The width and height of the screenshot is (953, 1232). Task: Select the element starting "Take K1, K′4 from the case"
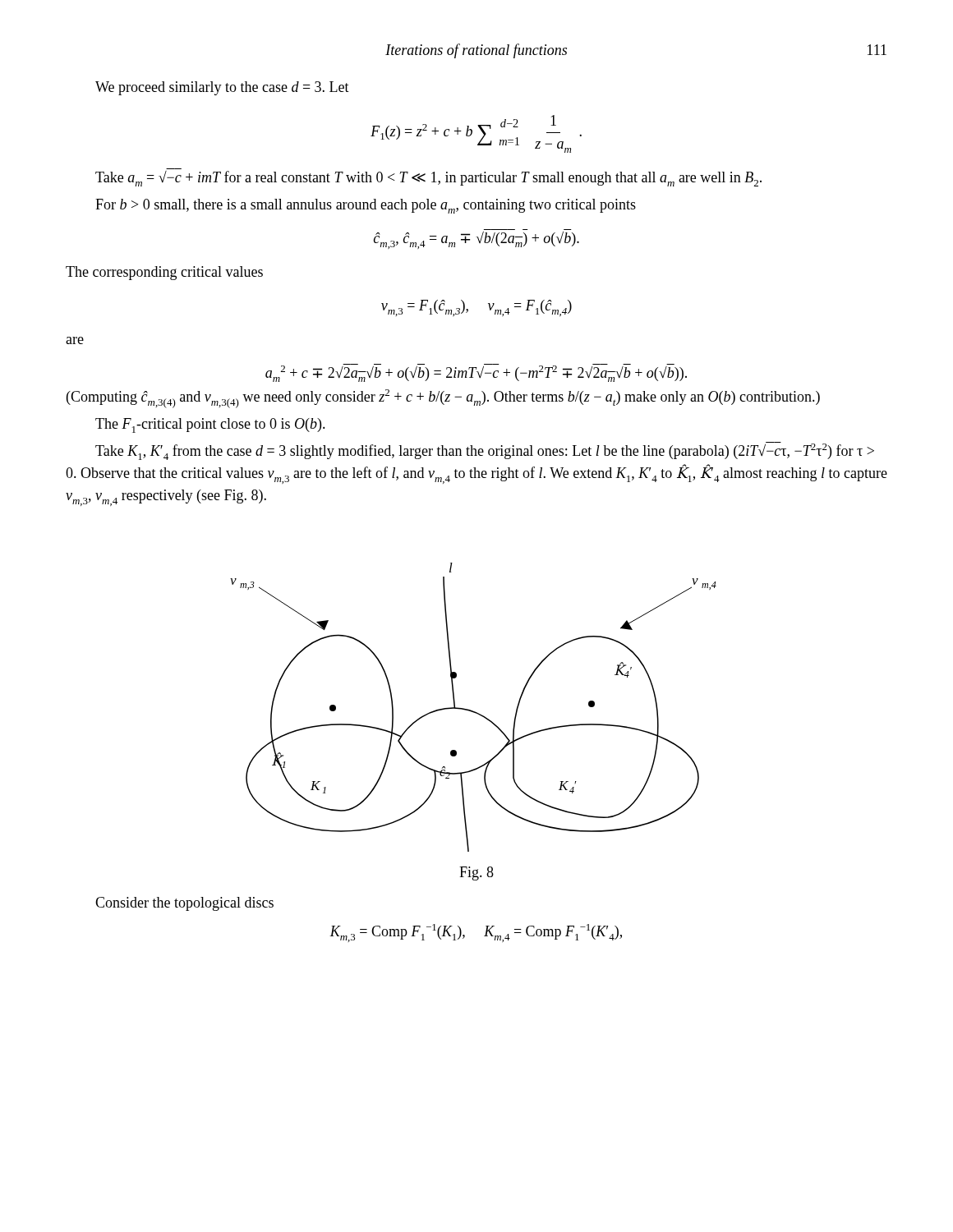pos(476,473)
